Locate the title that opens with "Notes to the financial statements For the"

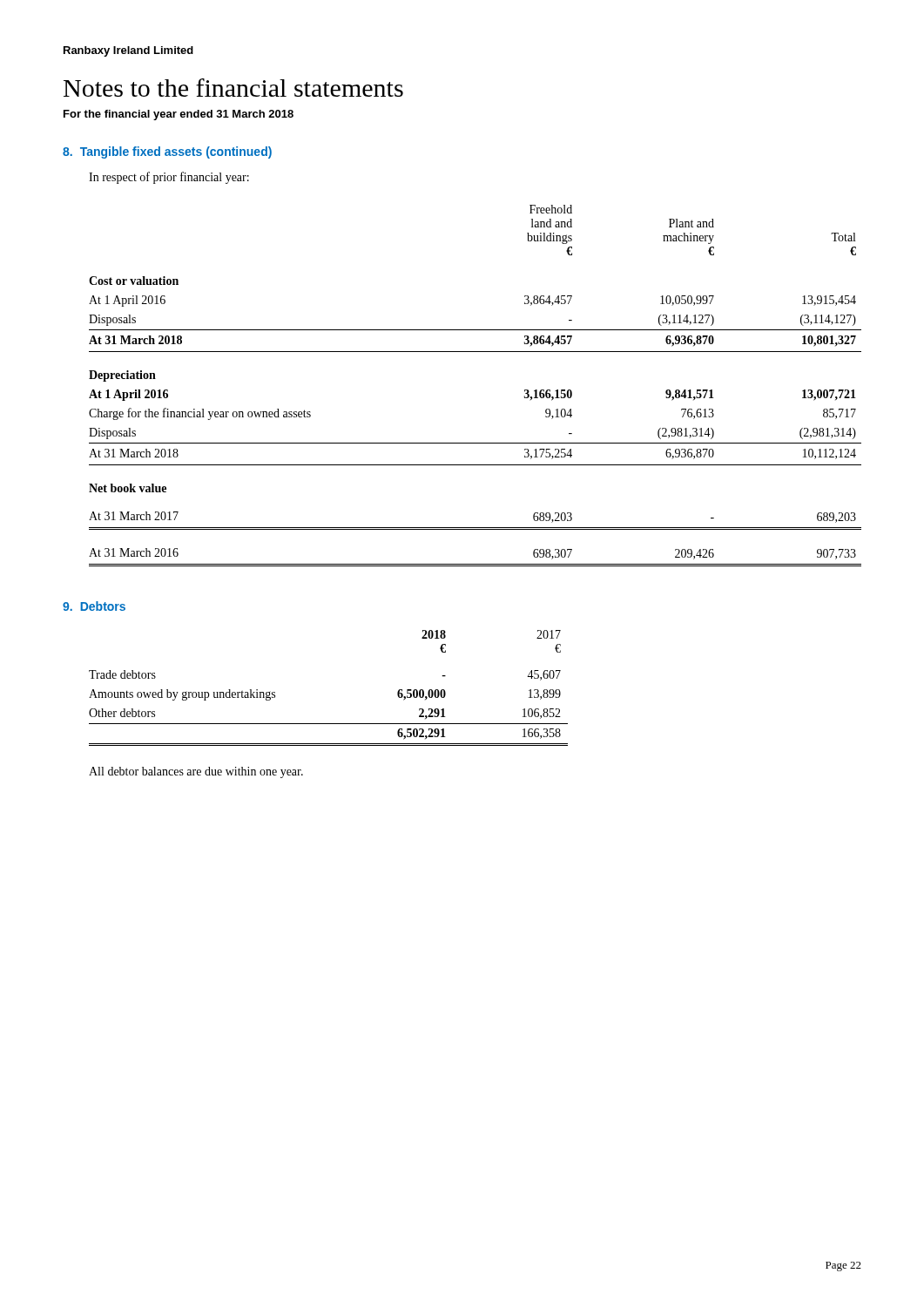(233, 88)
